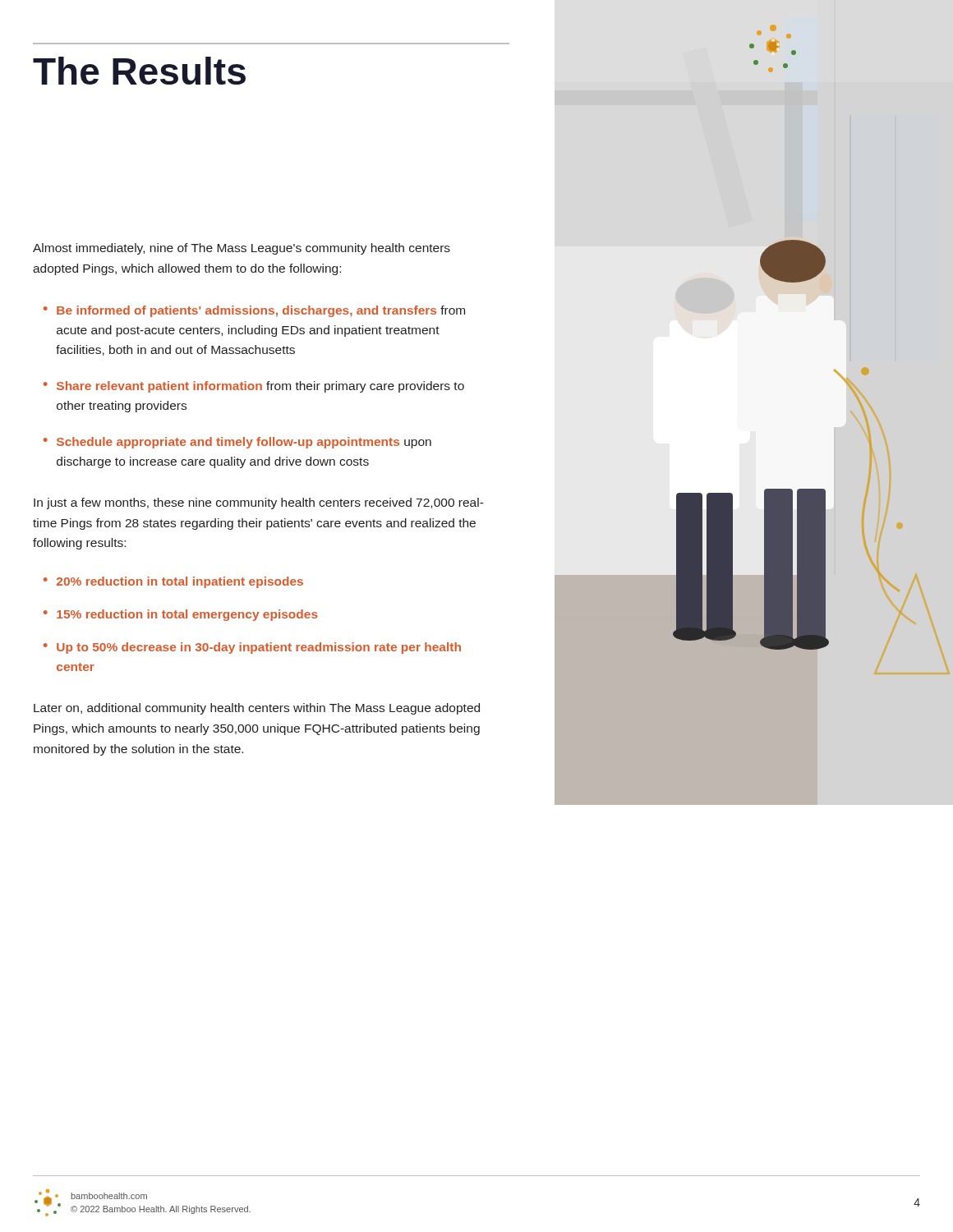Where is the passage that starts "Later on, additional community health centers"?

257,728
